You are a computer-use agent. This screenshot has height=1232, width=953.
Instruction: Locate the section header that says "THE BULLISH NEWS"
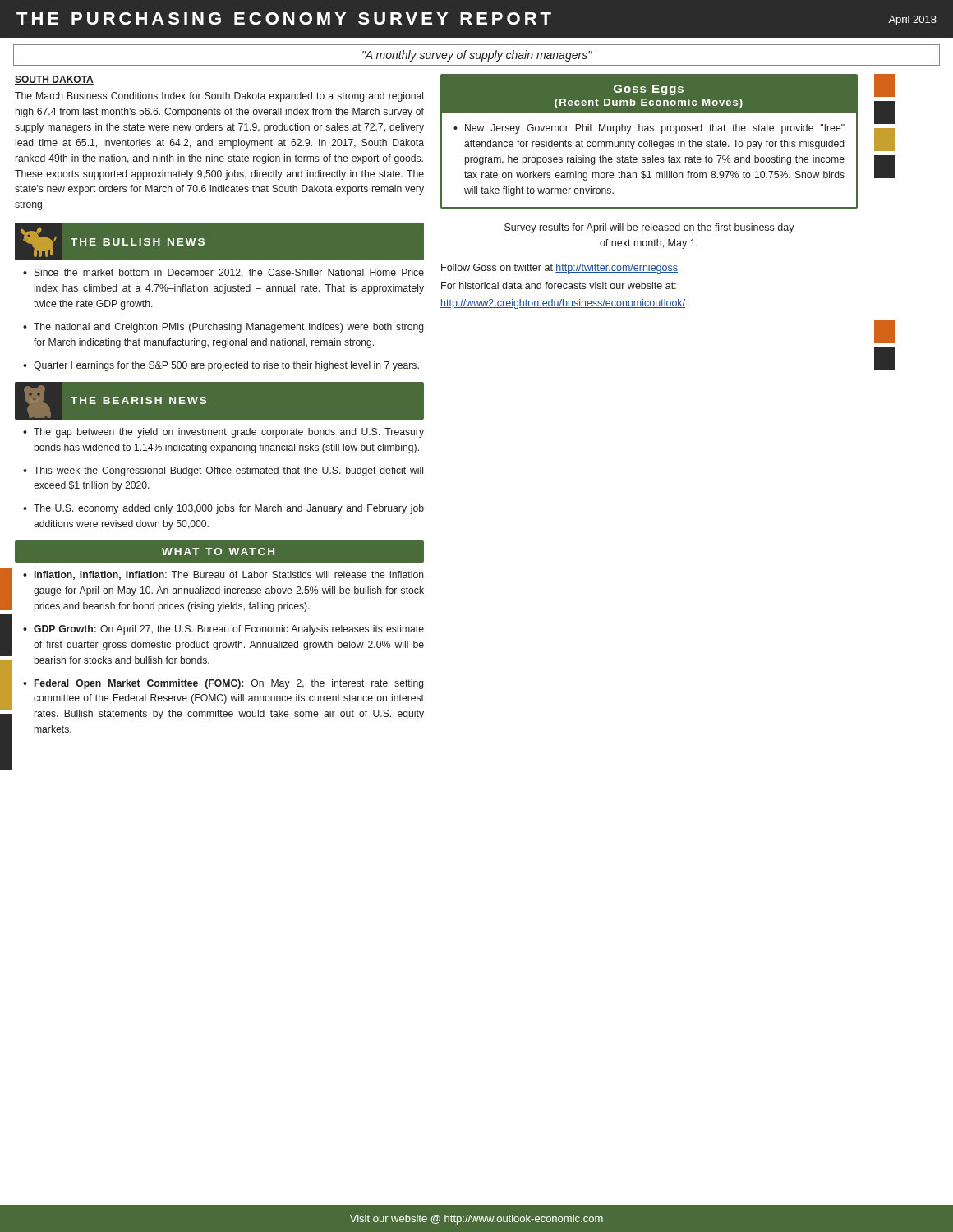(x=139, y=242)
